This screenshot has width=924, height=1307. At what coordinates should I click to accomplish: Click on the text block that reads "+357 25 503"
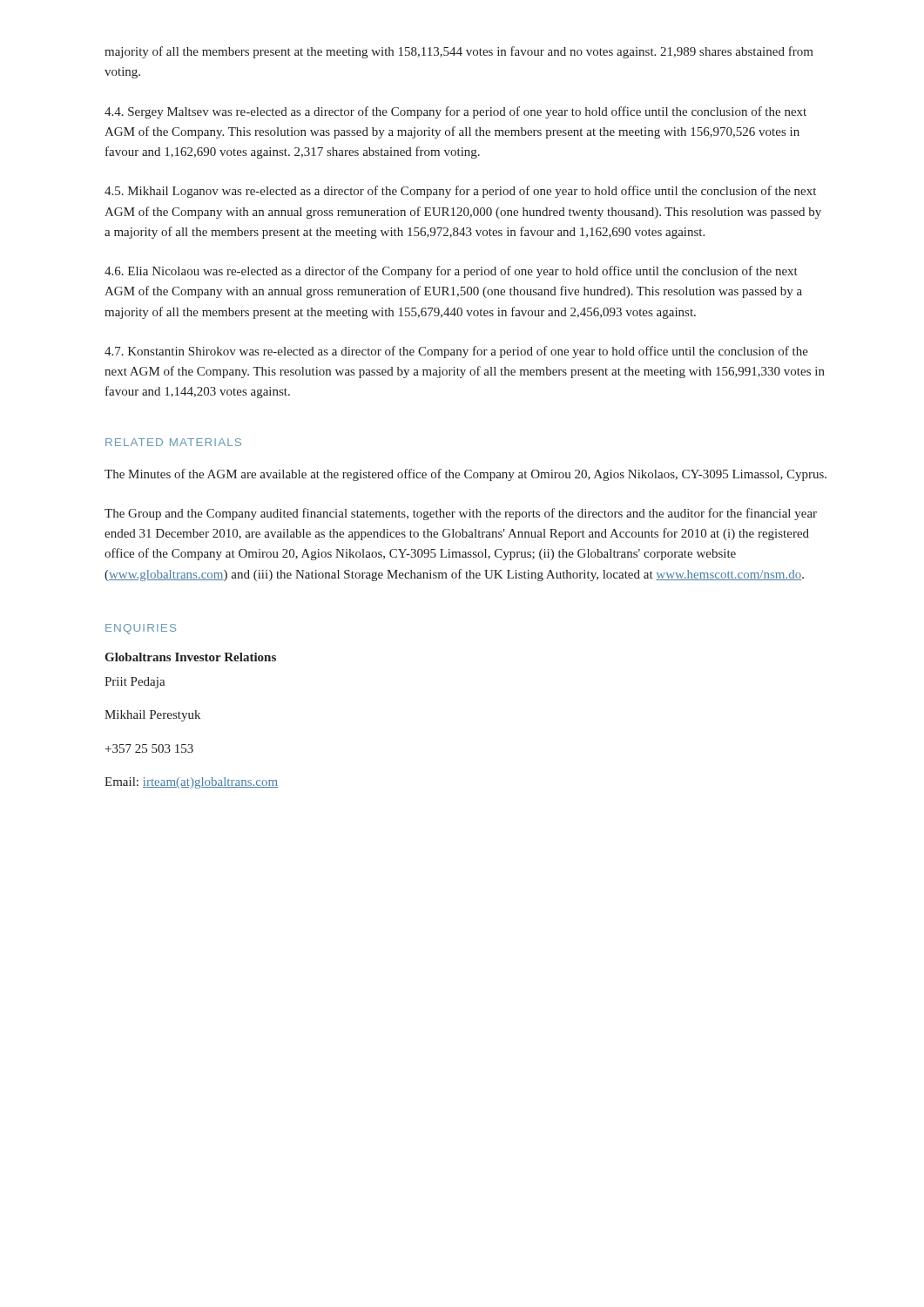(x=149, y=748)
